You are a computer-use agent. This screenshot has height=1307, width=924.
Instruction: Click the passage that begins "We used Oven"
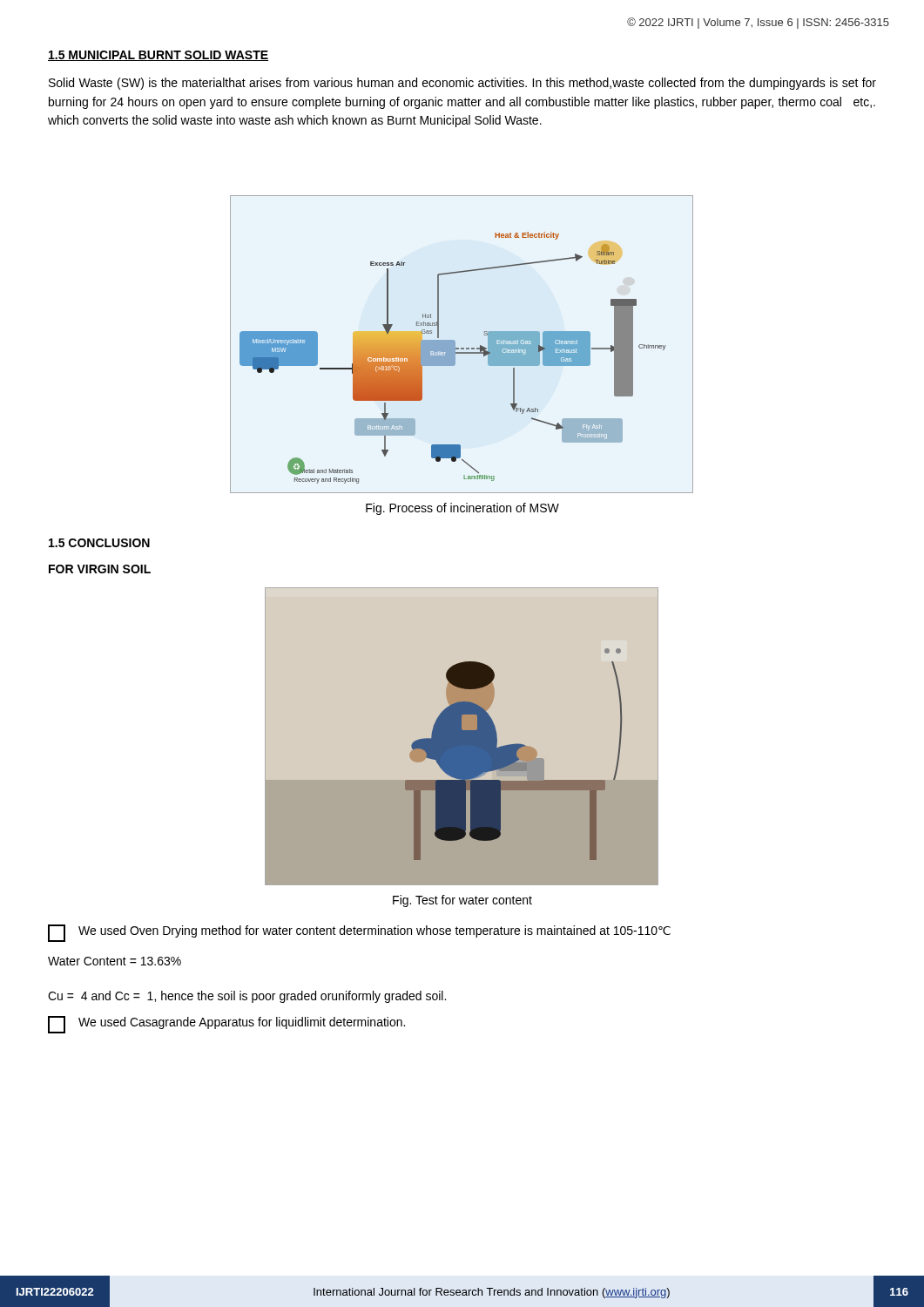pos(360,933)
